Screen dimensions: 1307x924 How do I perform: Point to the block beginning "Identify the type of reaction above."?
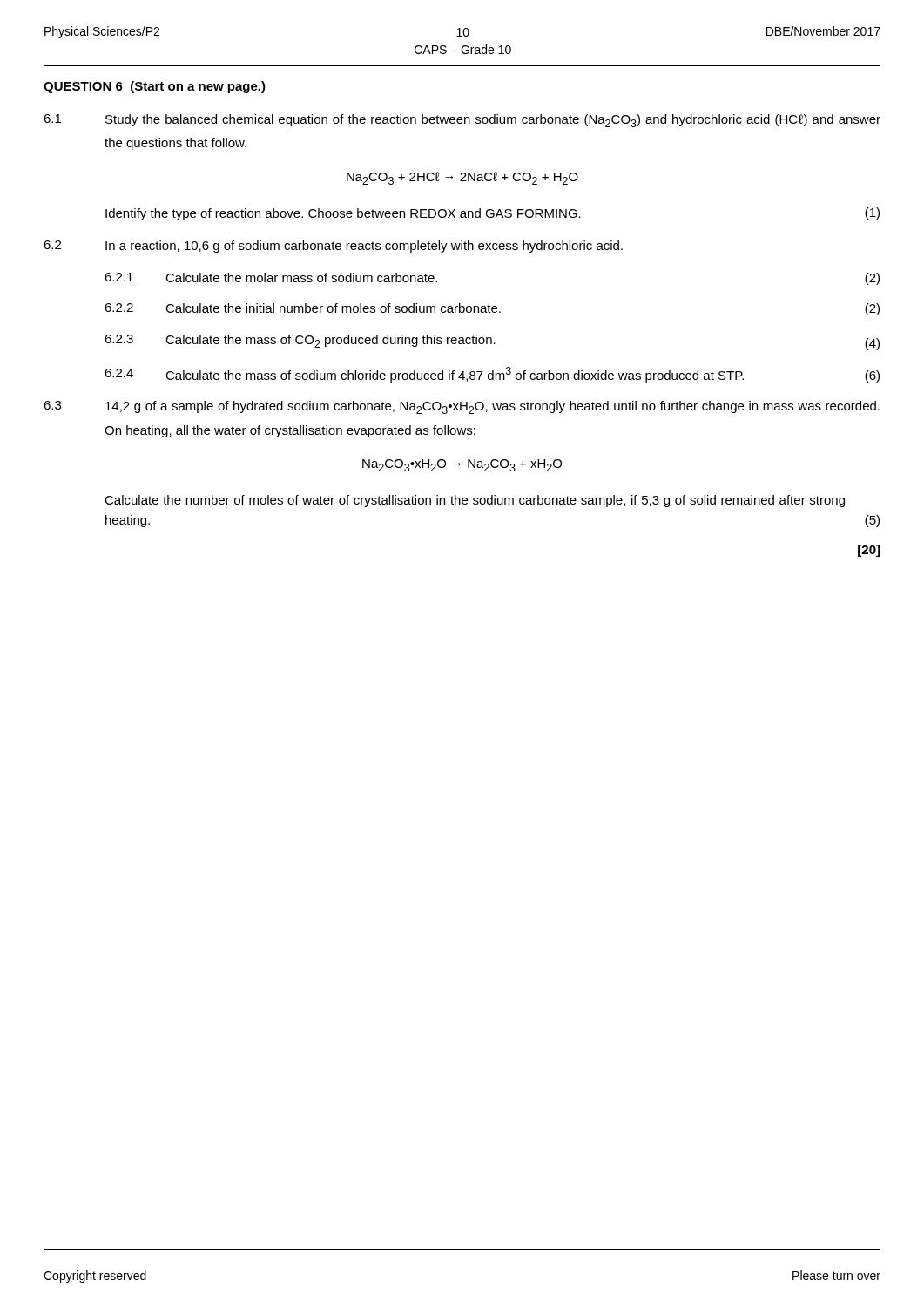coord(492,213)
